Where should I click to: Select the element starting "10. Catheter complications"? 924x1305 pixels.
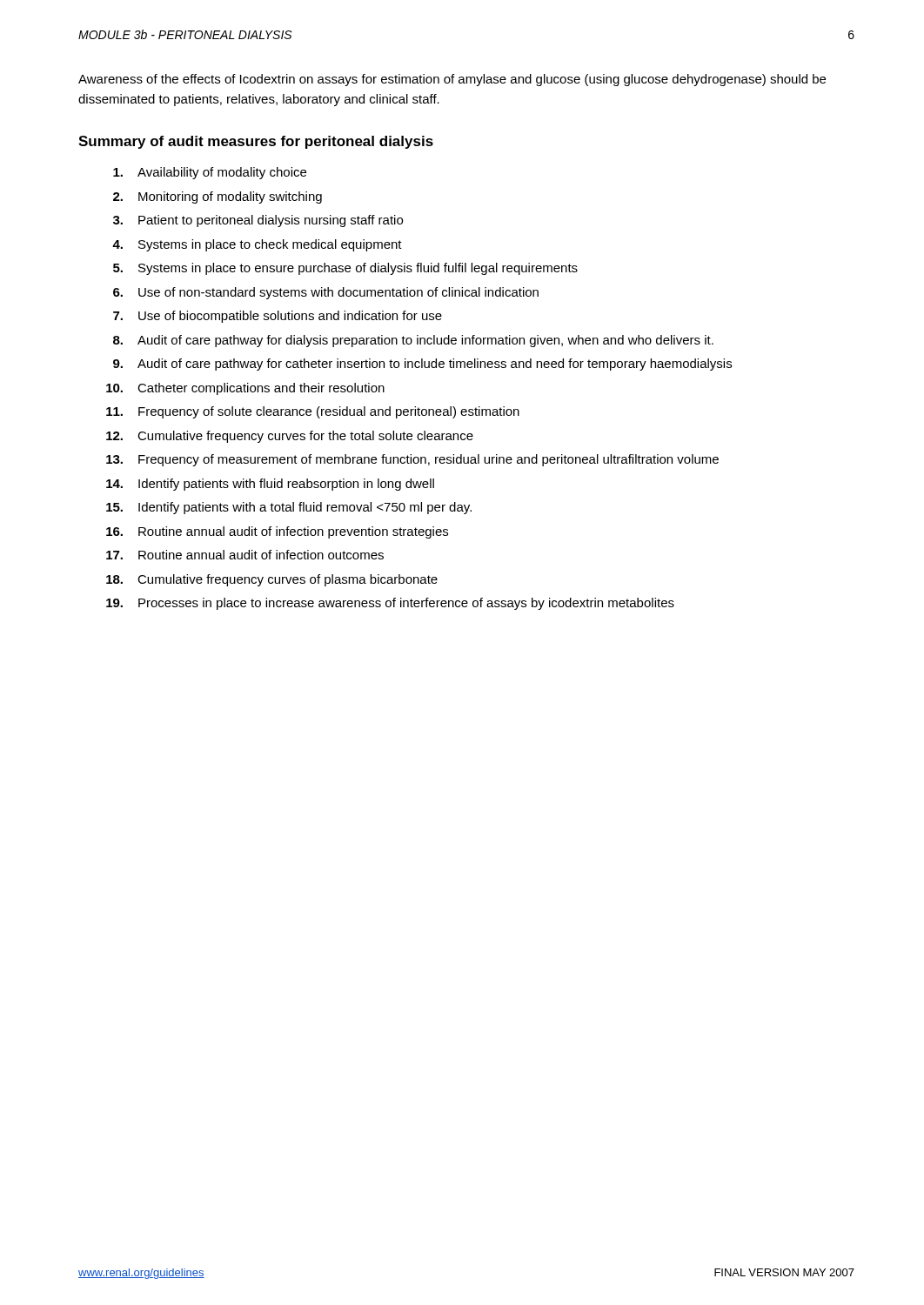click(245, 389)
